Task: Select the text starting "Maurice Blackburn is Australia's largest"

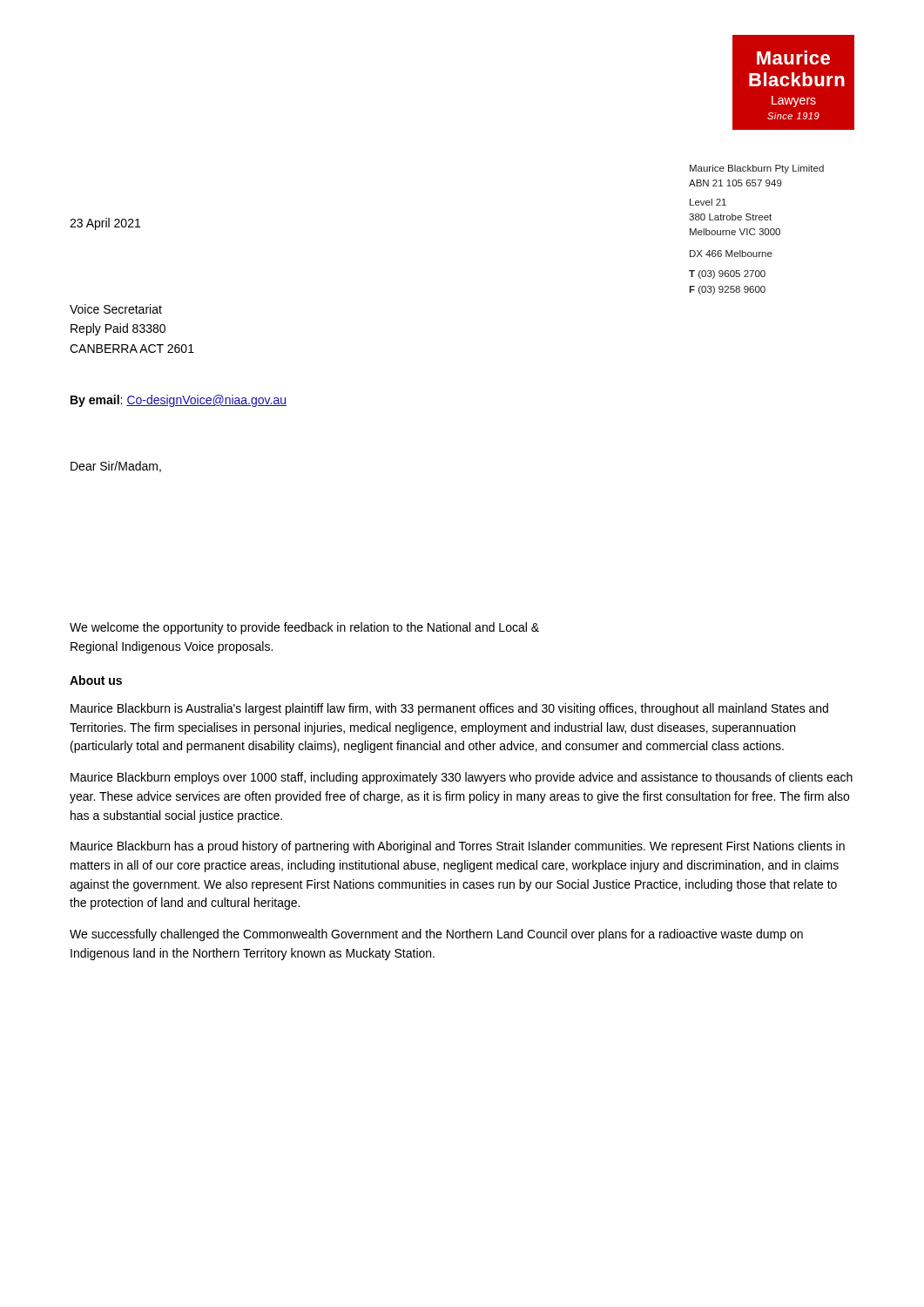Action: (449, 727)
